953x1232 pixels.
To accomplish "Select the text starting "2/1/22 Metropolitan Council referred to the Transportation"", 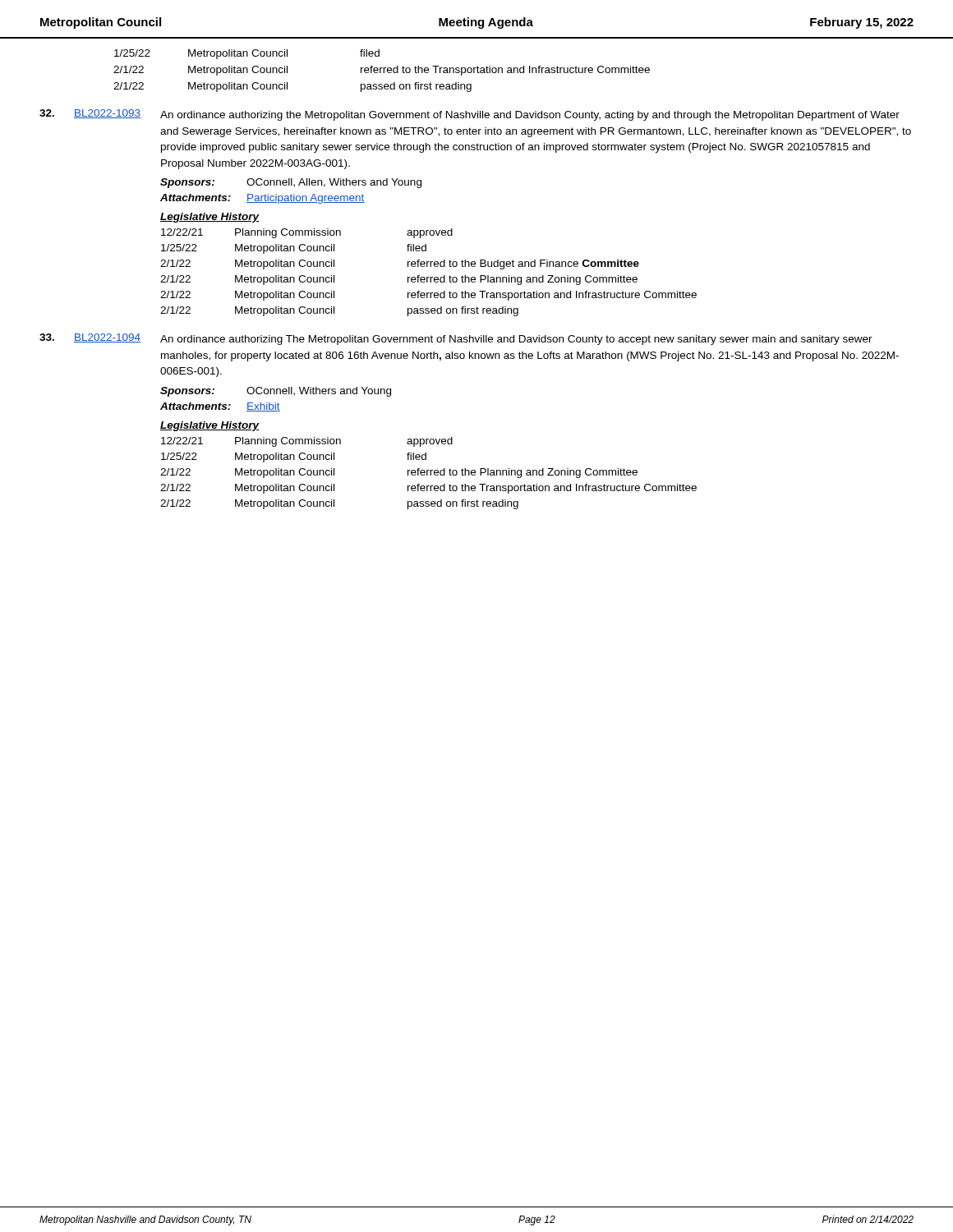I will pyautogui.click(x=476, y=69).
